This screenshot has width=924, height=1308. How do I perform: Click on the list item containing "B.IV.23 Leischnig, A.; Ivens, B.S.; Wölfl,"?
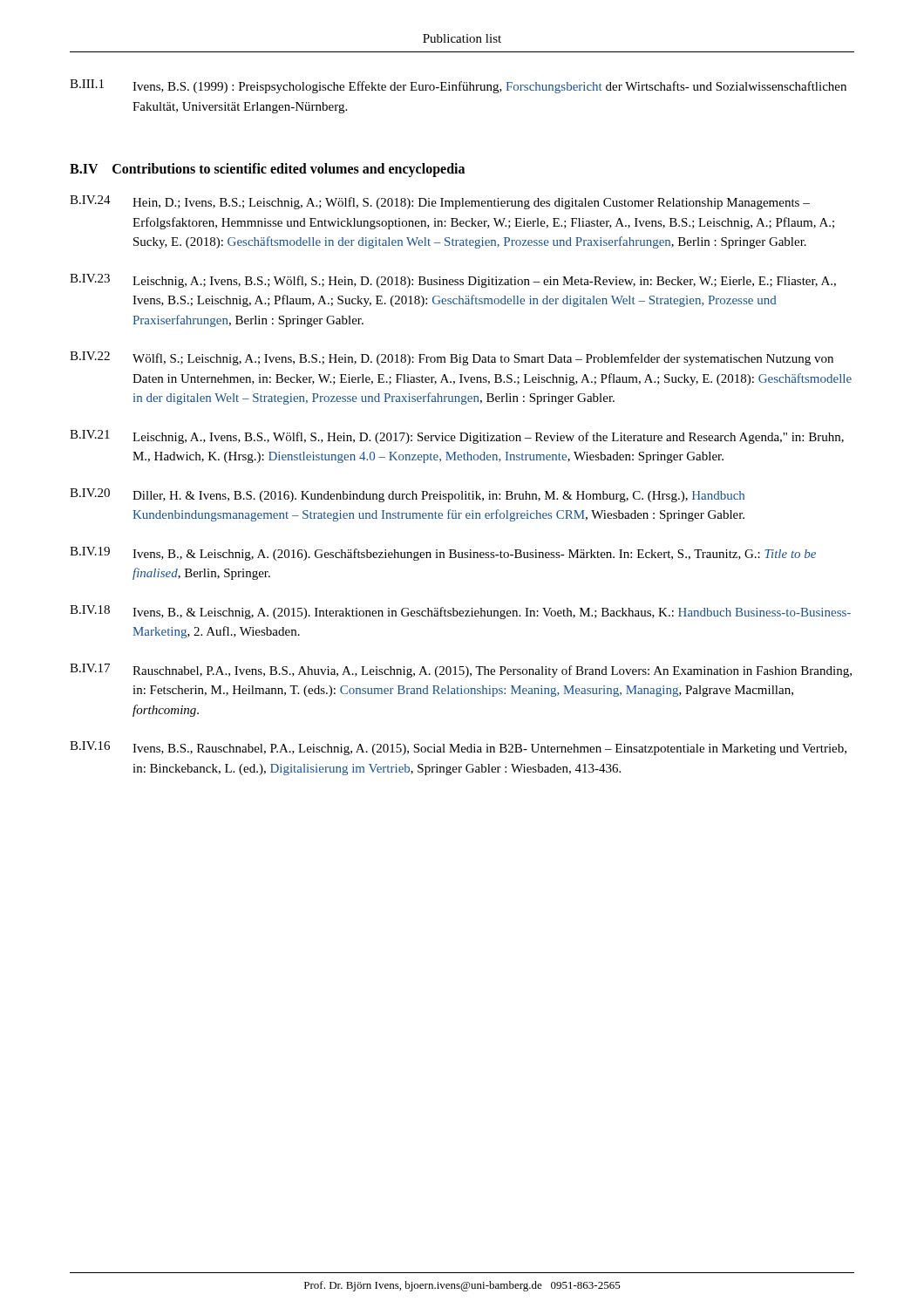tap(462, 300)
